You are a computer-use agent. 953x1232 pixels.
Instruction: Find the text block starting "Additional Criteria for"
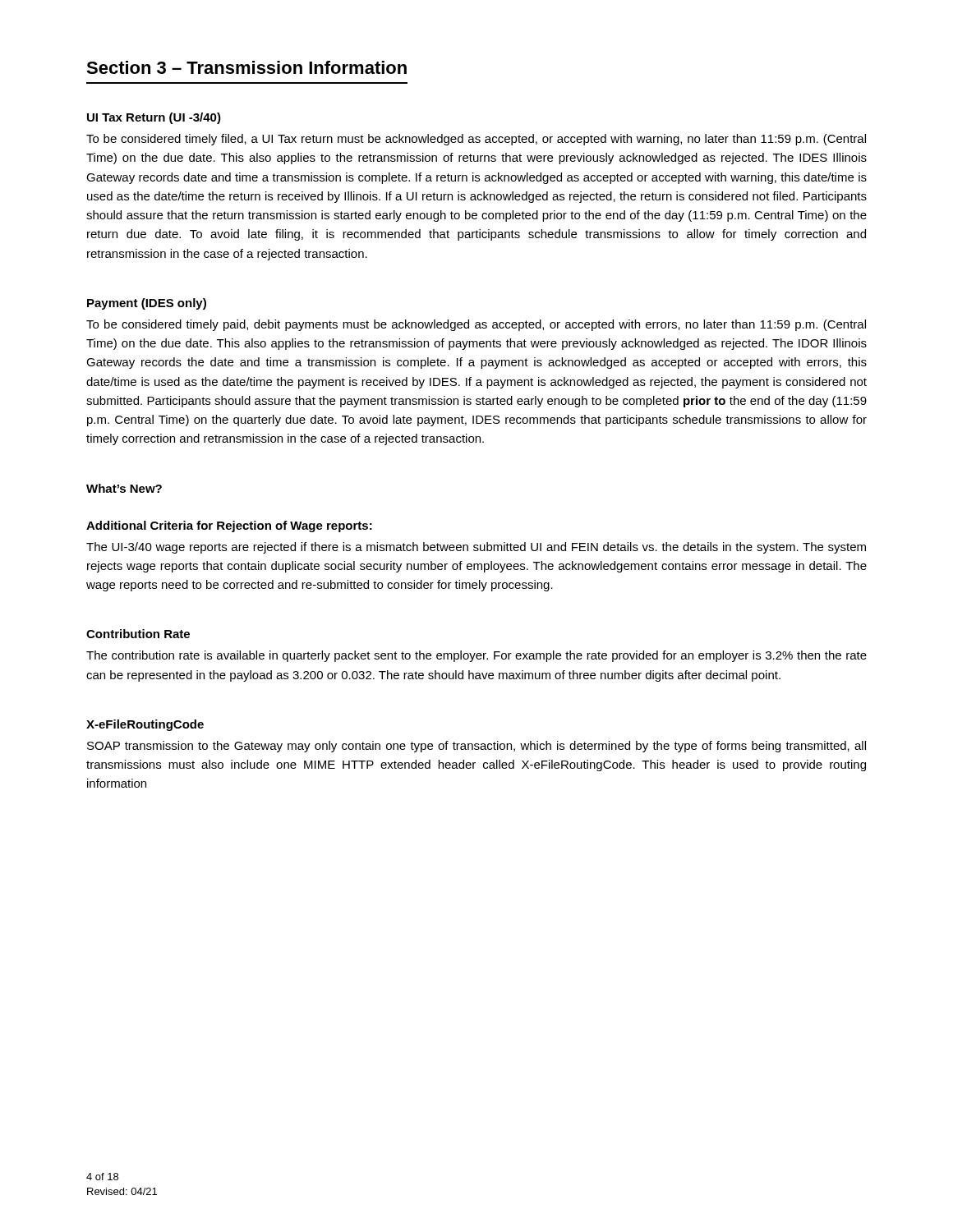229,525
